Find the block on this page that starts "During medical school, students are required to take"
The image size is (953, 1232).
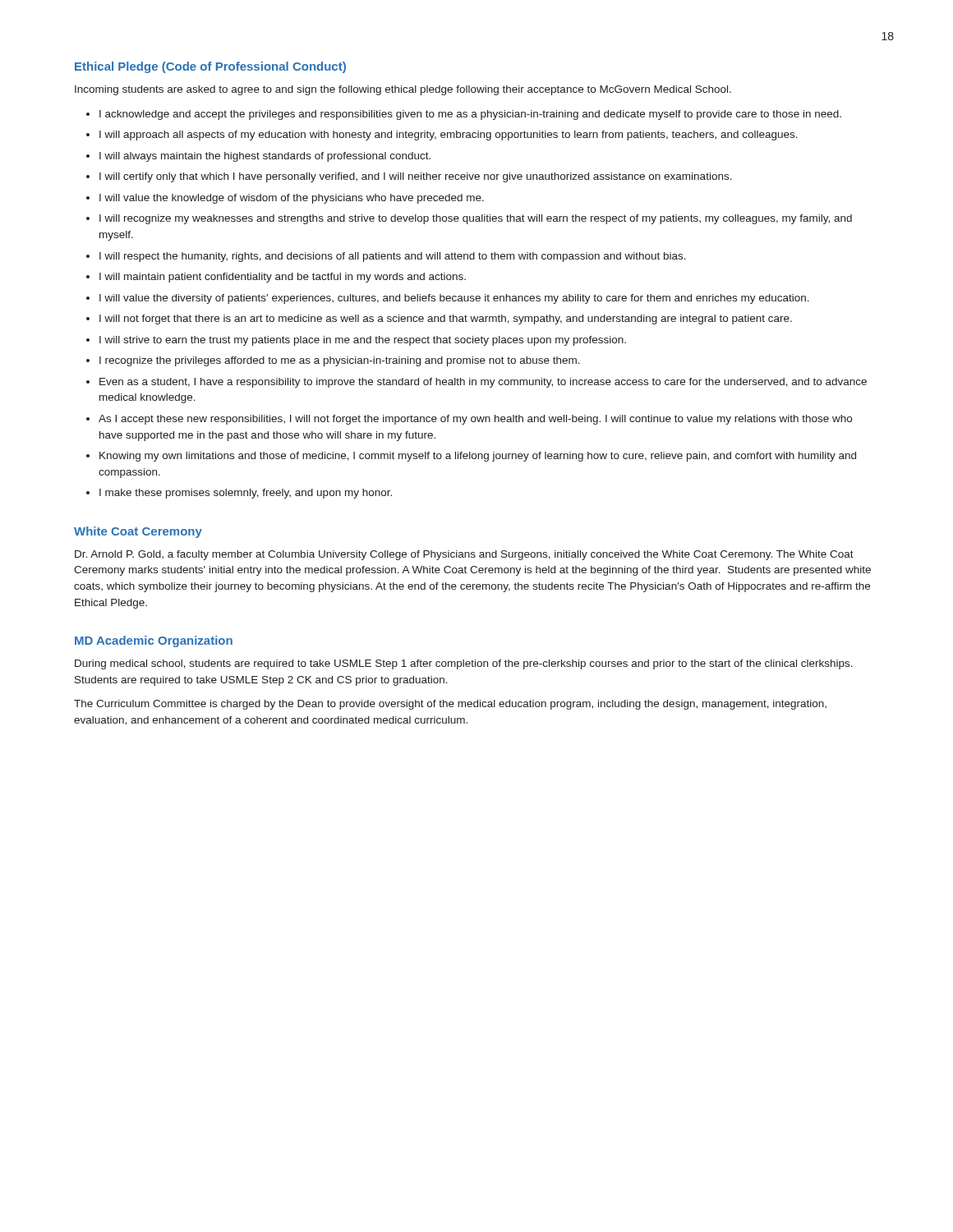(x=464, y=671)
